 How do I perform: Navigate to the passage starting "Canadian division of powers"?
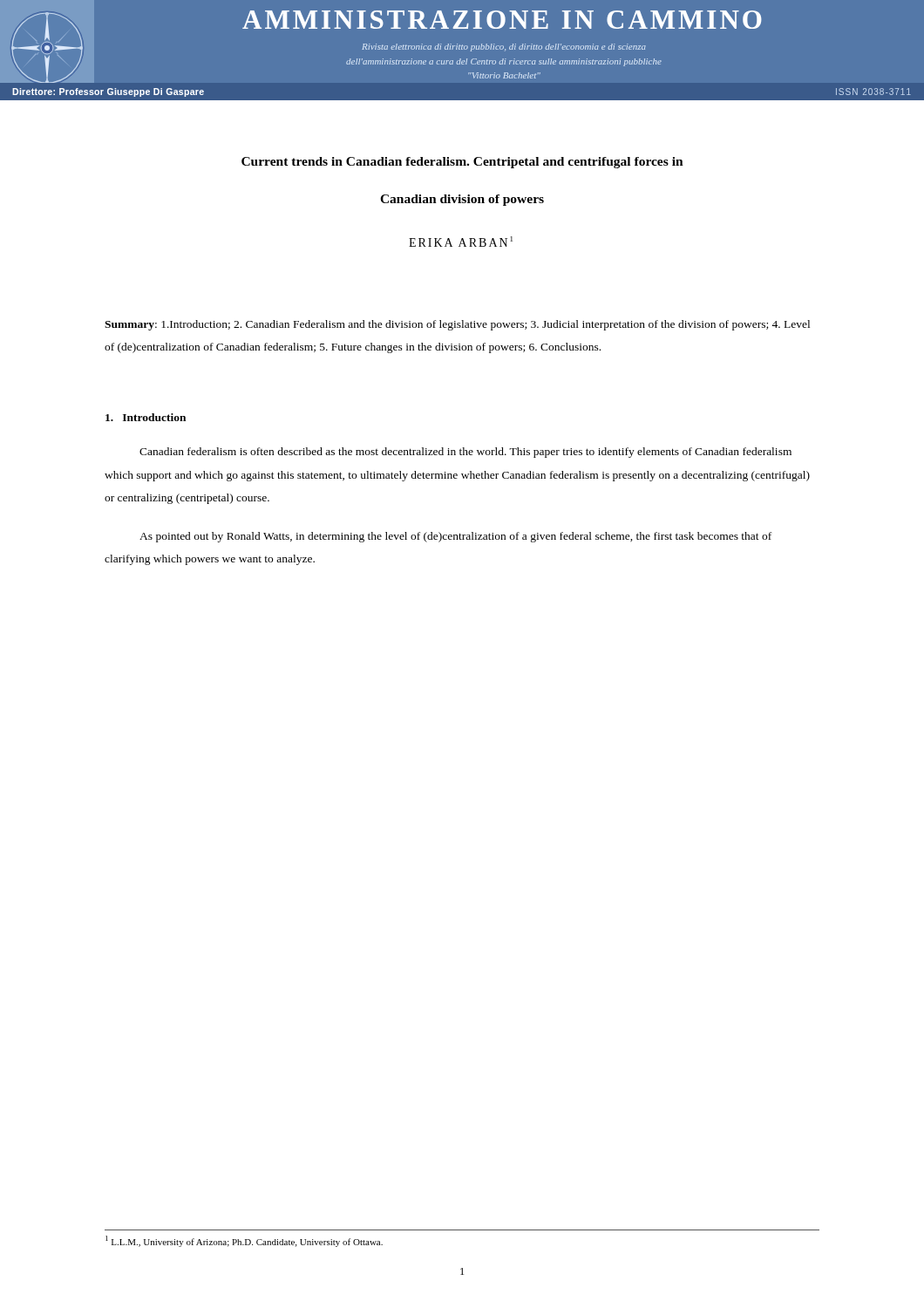462,198
